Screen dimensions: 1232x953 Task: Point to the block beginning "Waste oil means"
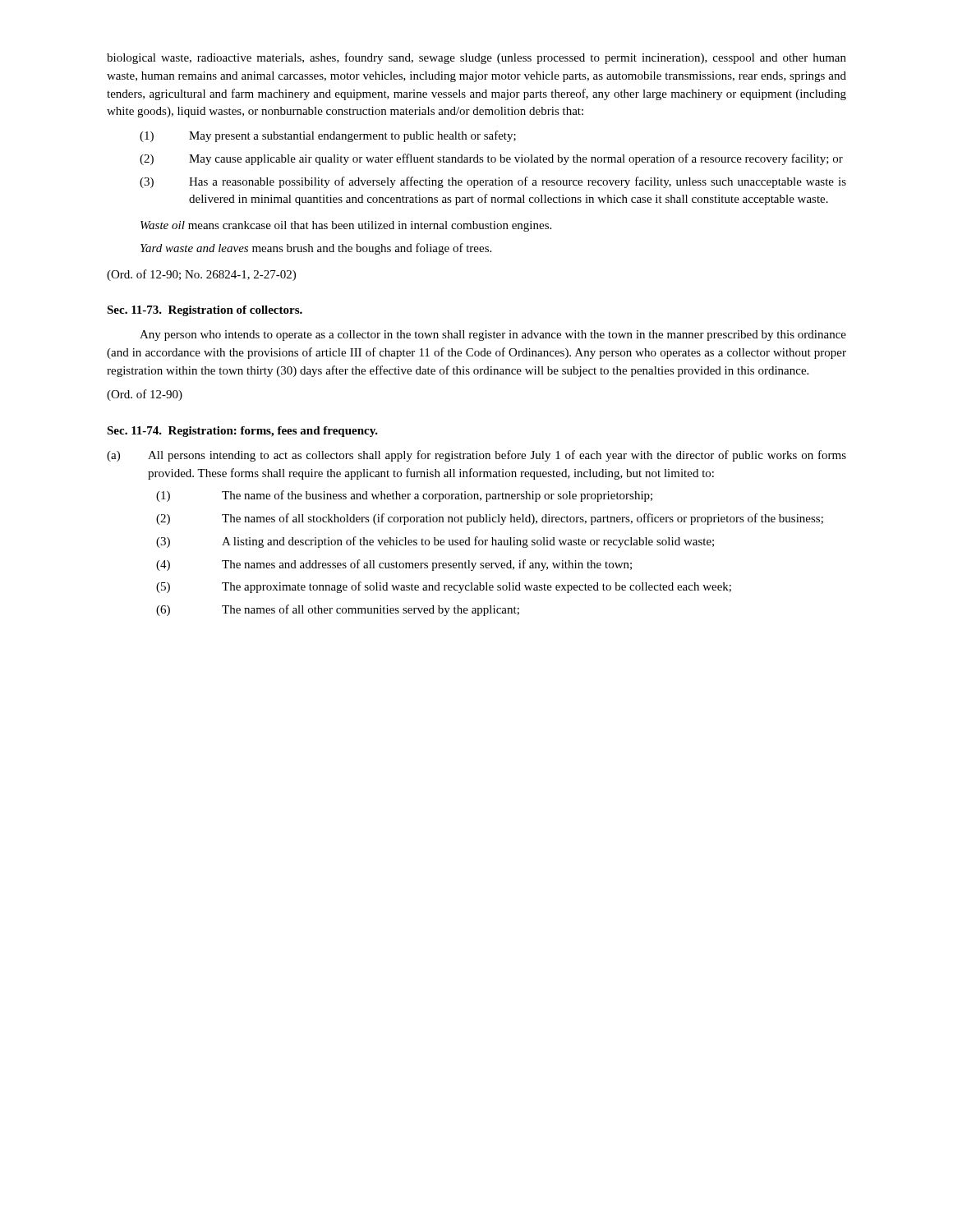click(x=346, y=225)
